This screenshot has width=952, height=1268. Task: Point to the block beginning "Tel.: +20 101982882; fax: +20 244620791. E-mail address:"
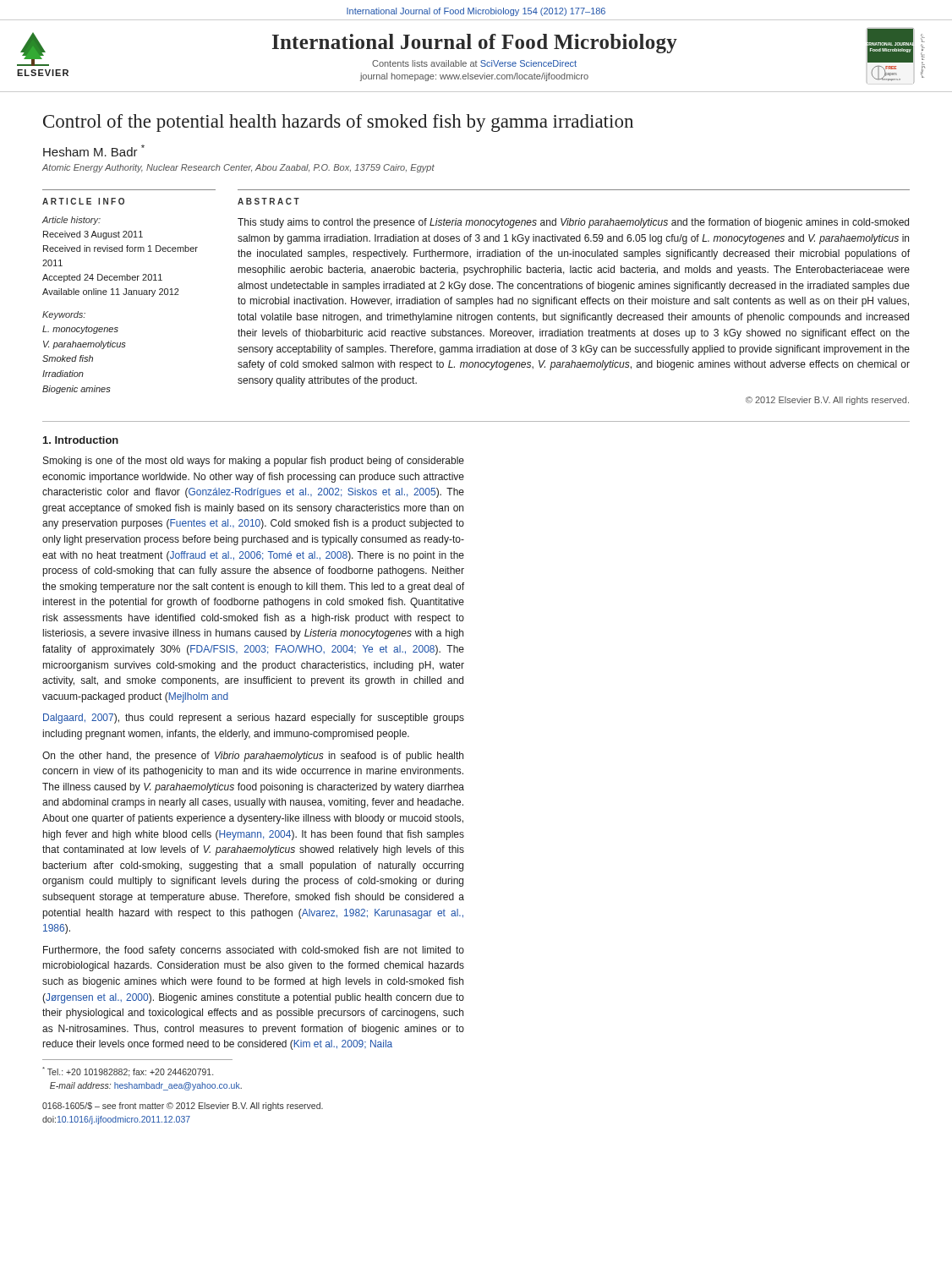point(142,1078)
